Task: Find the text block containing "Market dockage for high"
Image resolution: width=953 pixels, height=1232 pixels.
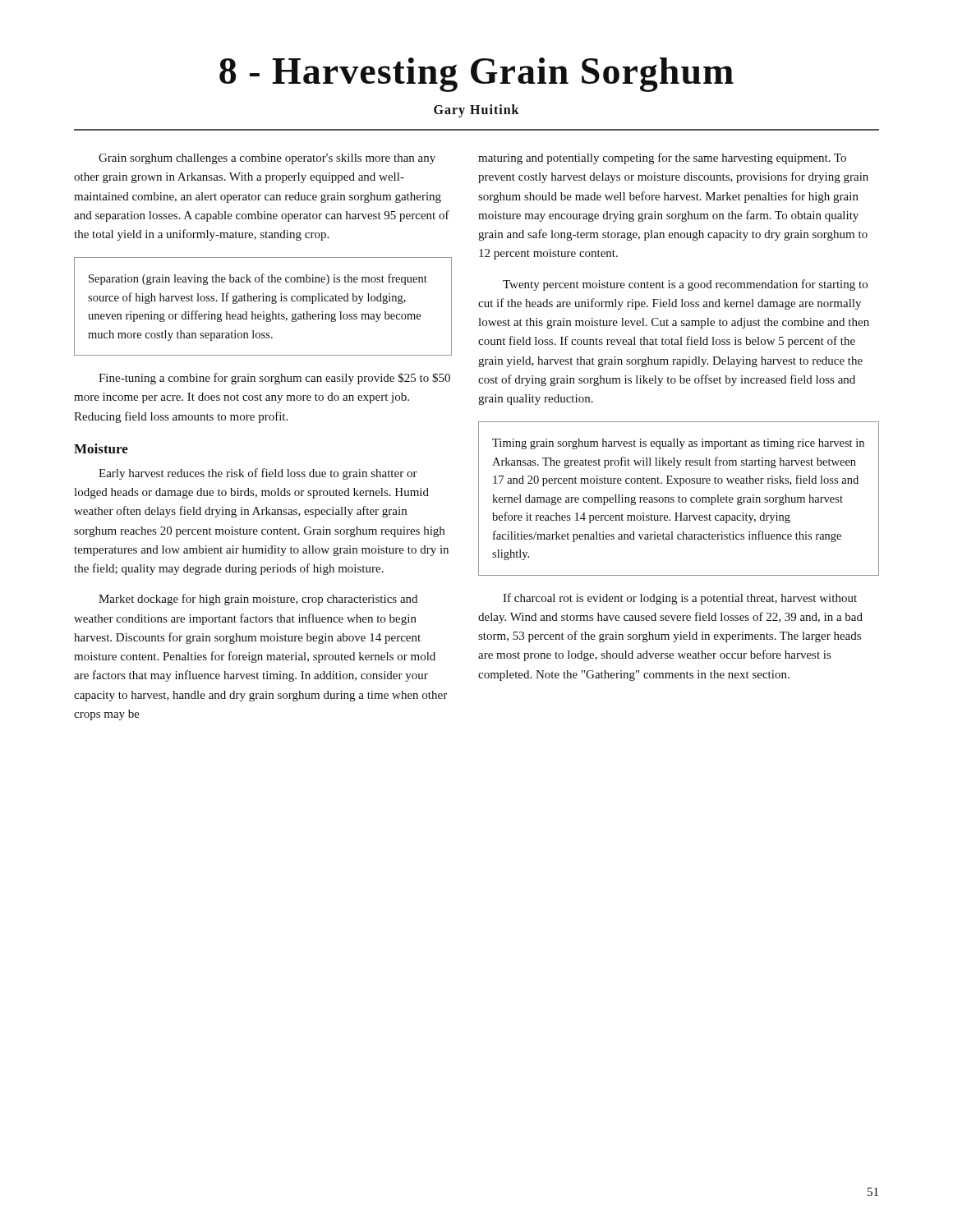Action: [261, 656]
